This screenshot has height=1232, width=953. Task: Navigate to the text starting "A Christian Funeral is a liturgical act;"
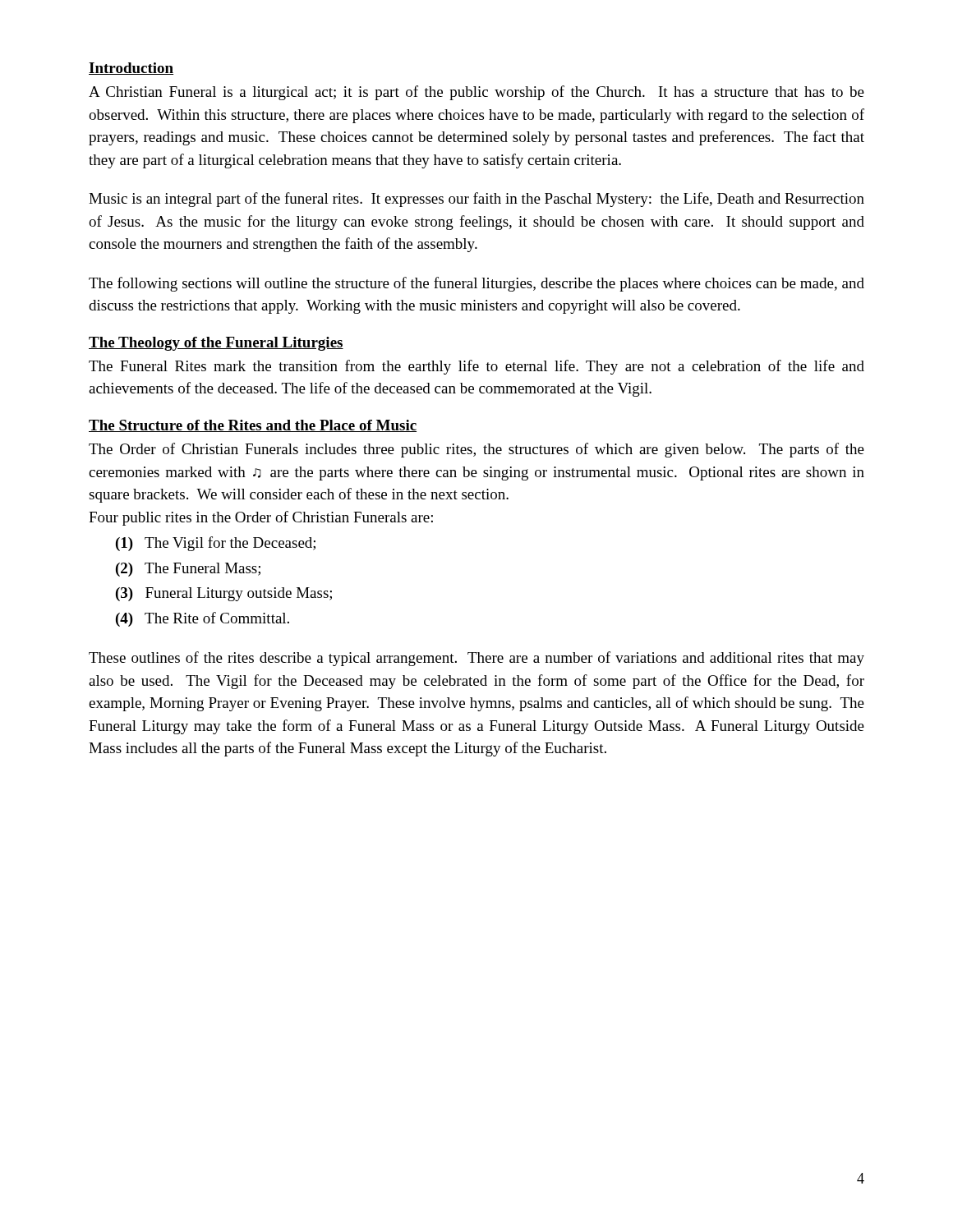pyautogui.click(x=476, y=125)
